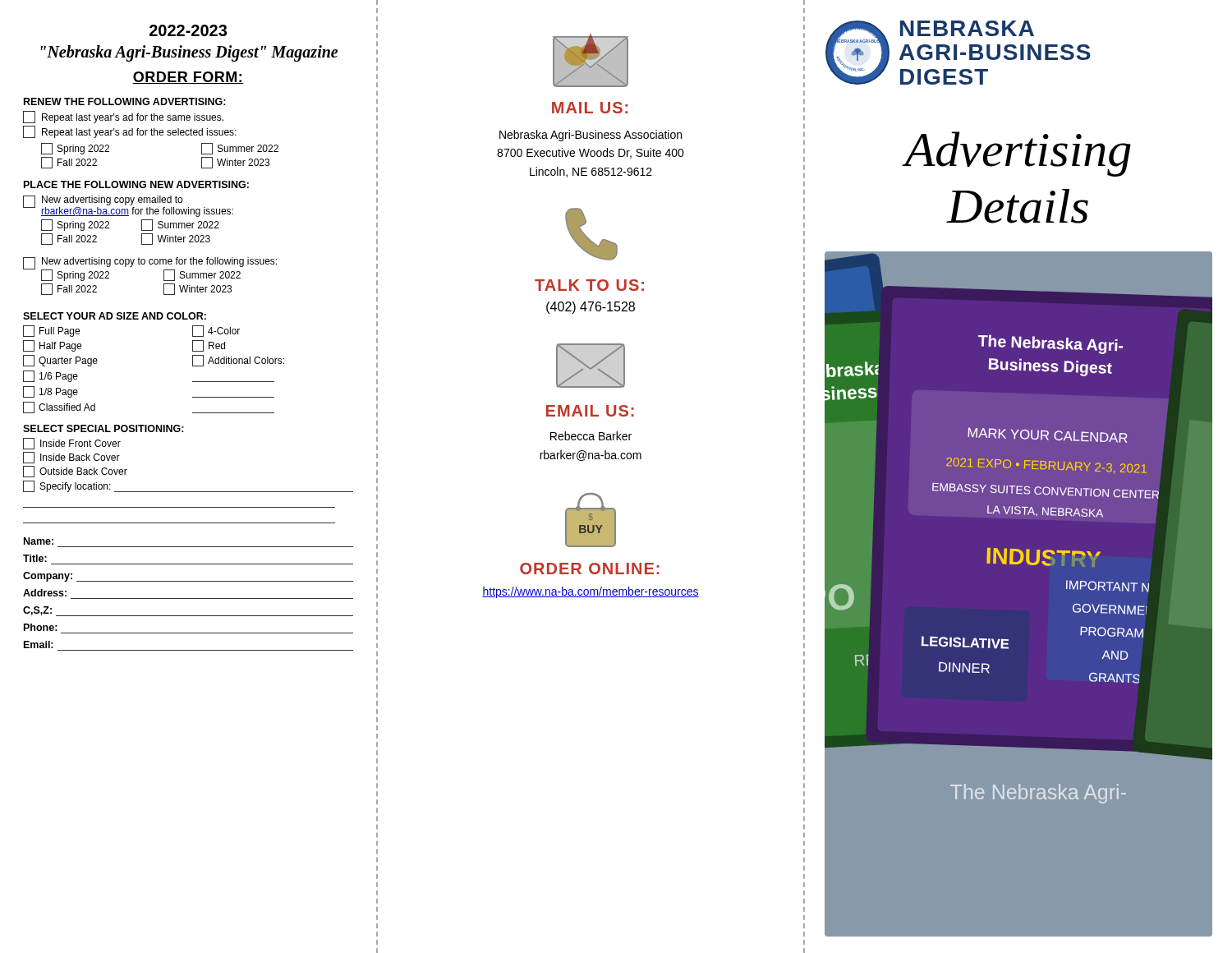Locate the text "MAIL US:"

(x=591, y=108)
